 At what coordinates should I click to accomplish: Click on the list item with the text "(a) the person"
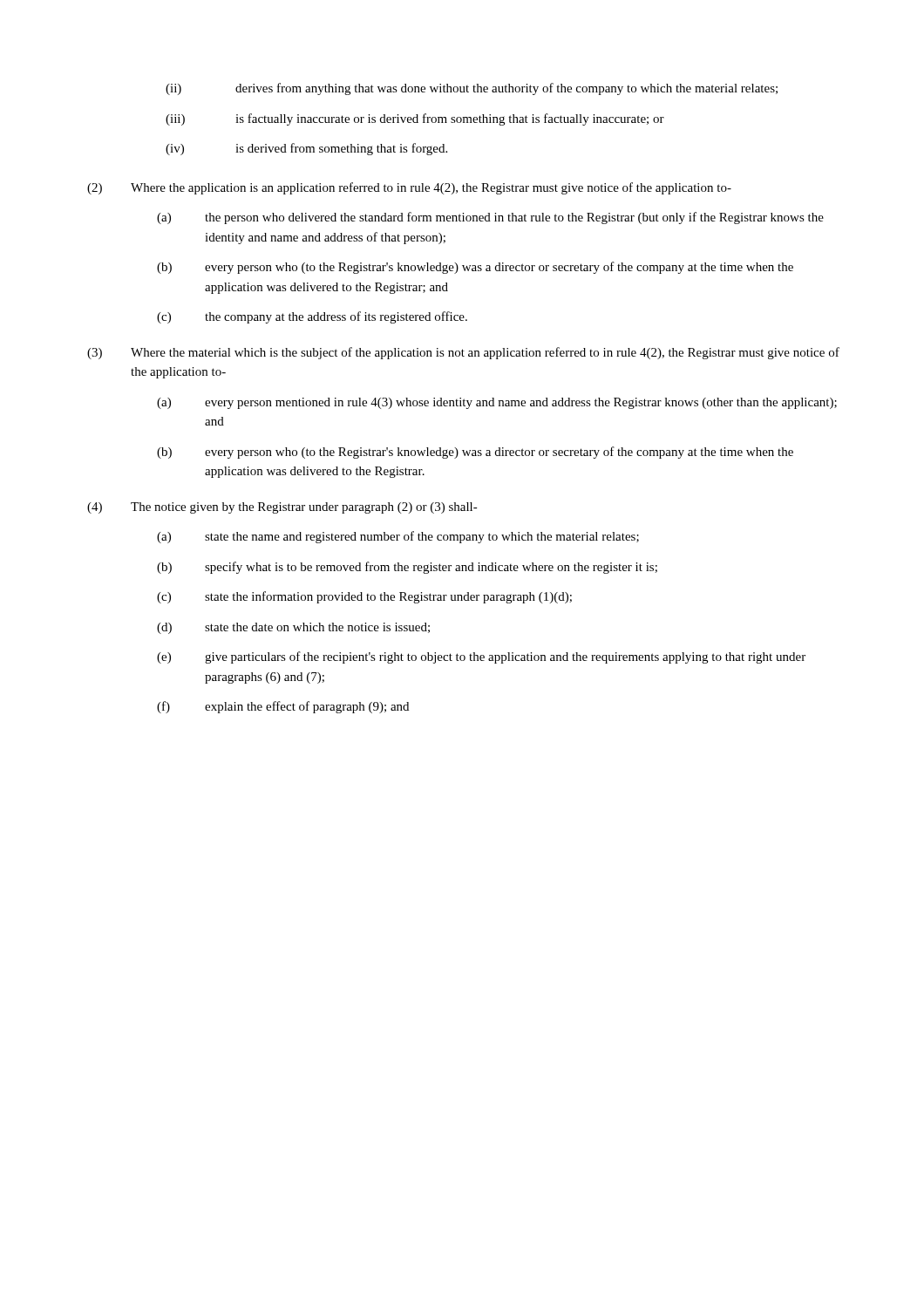click(x=492, y=227)
